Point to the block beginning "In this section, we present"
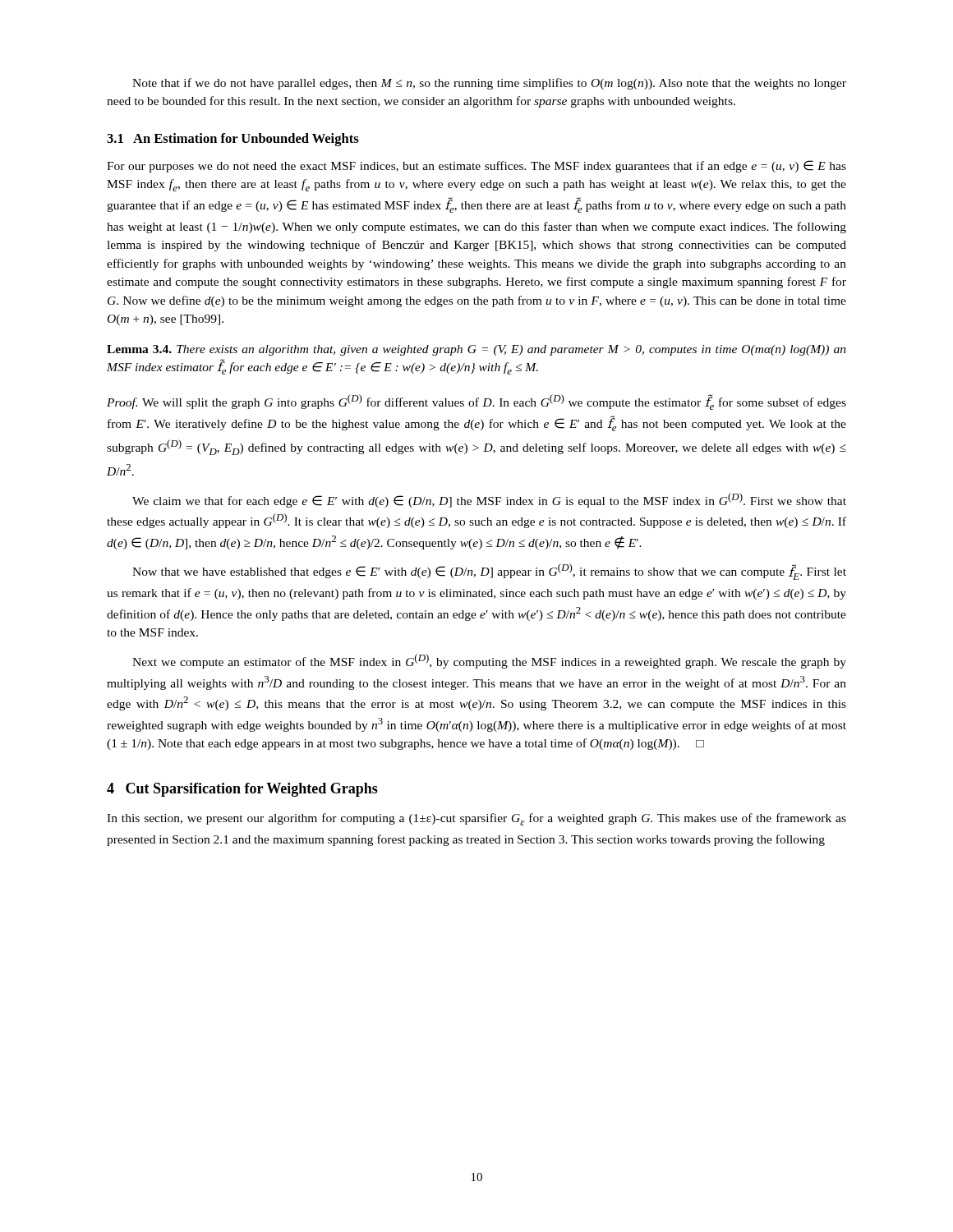The width and height of the screenshot is (953, 1232). 476,829
